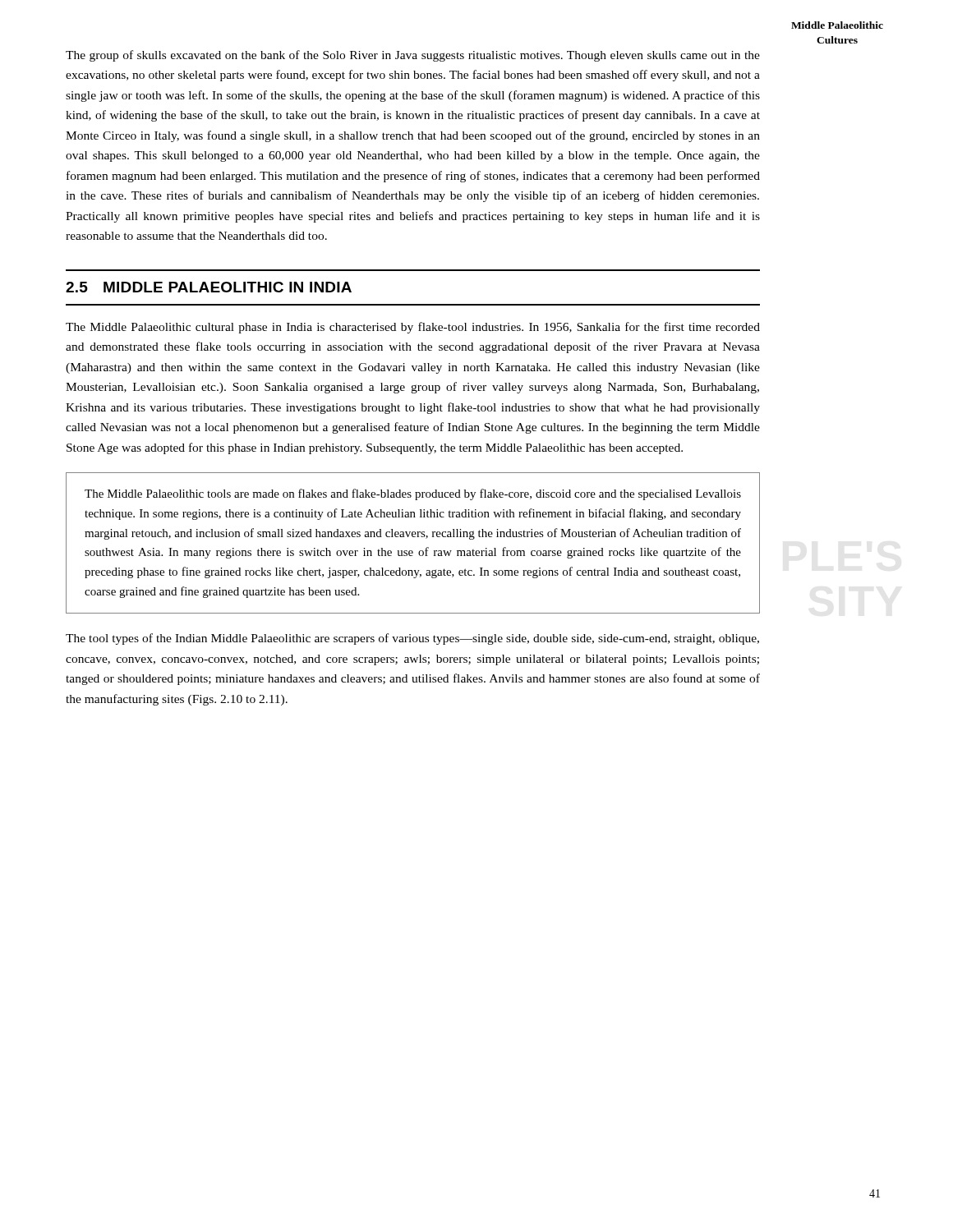Locate the block of text that opens with "The tool types"

[413, 669]
